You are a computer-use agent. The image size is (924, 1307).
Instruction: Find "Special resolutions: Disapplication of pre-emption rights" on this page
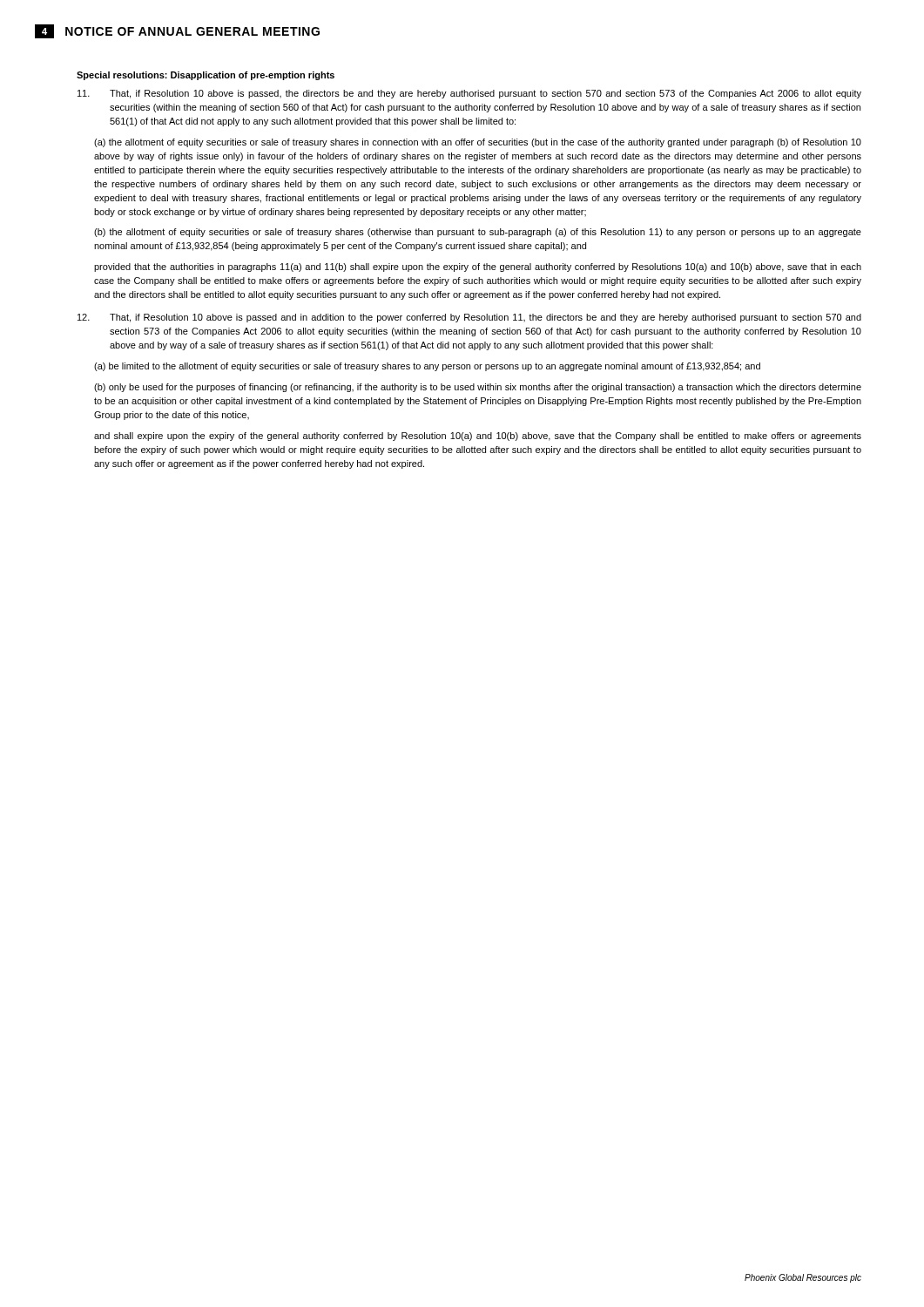[206, 75]
